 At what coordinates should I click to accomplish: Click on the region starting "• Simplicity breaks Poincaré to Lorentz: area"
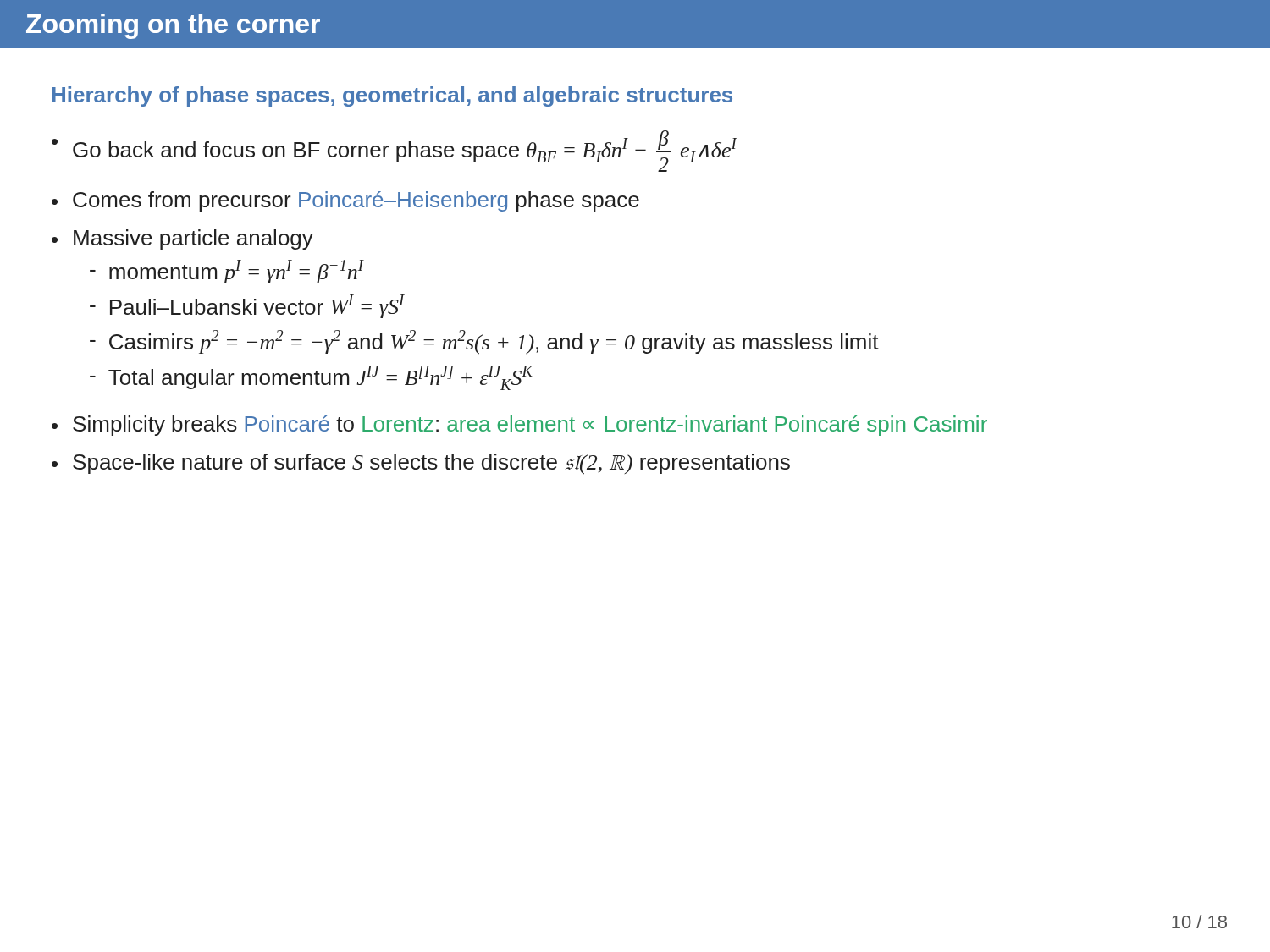[x=635, y=425]
